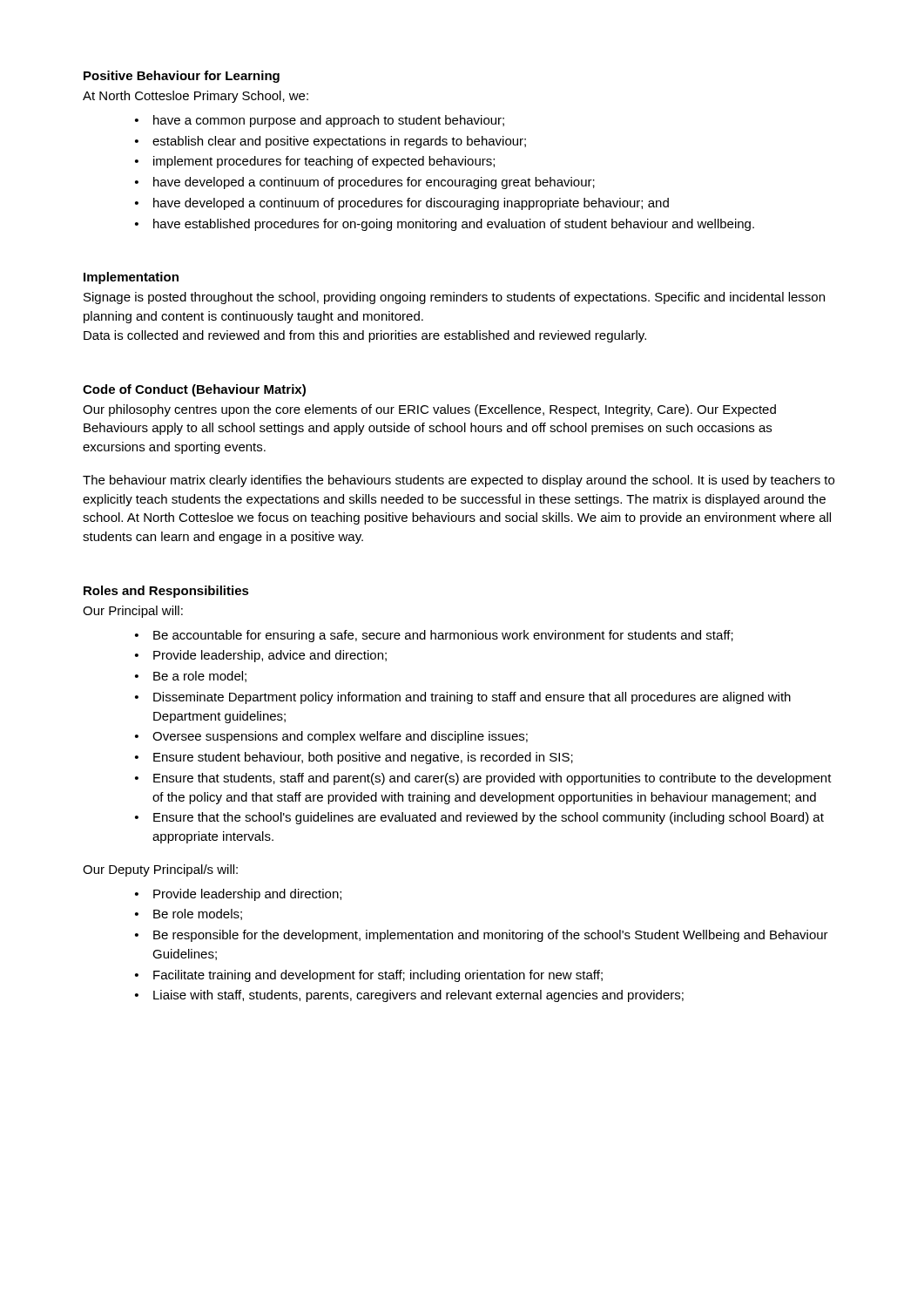Viewport: 924px width, 1307px height.
Task: Locate the list item containing "Be role models;"
Action: (189, 914)
